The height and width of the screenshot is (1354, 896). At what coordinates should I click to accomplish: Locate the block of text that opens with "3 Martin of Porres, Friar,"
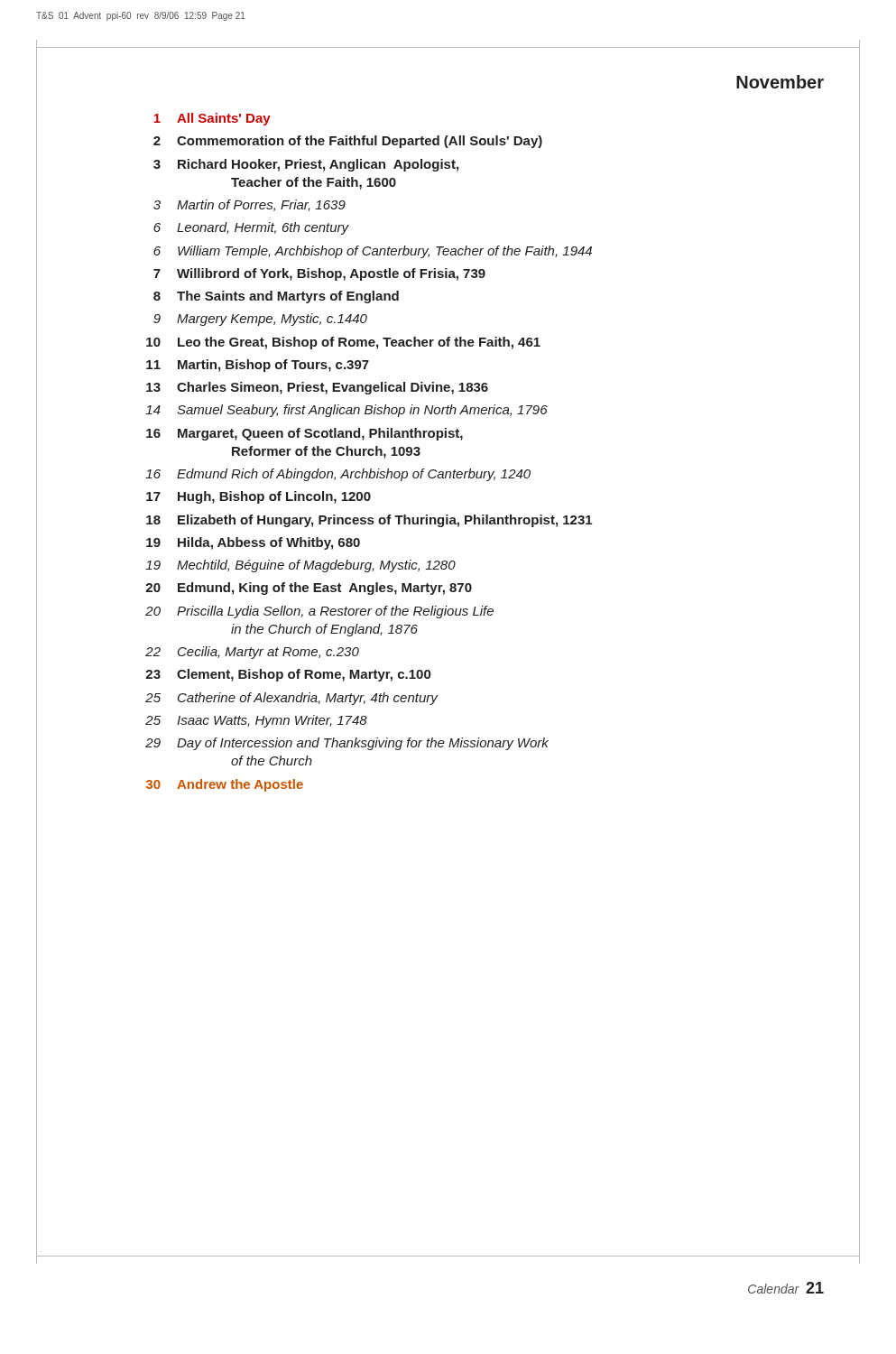coord(249,205)
